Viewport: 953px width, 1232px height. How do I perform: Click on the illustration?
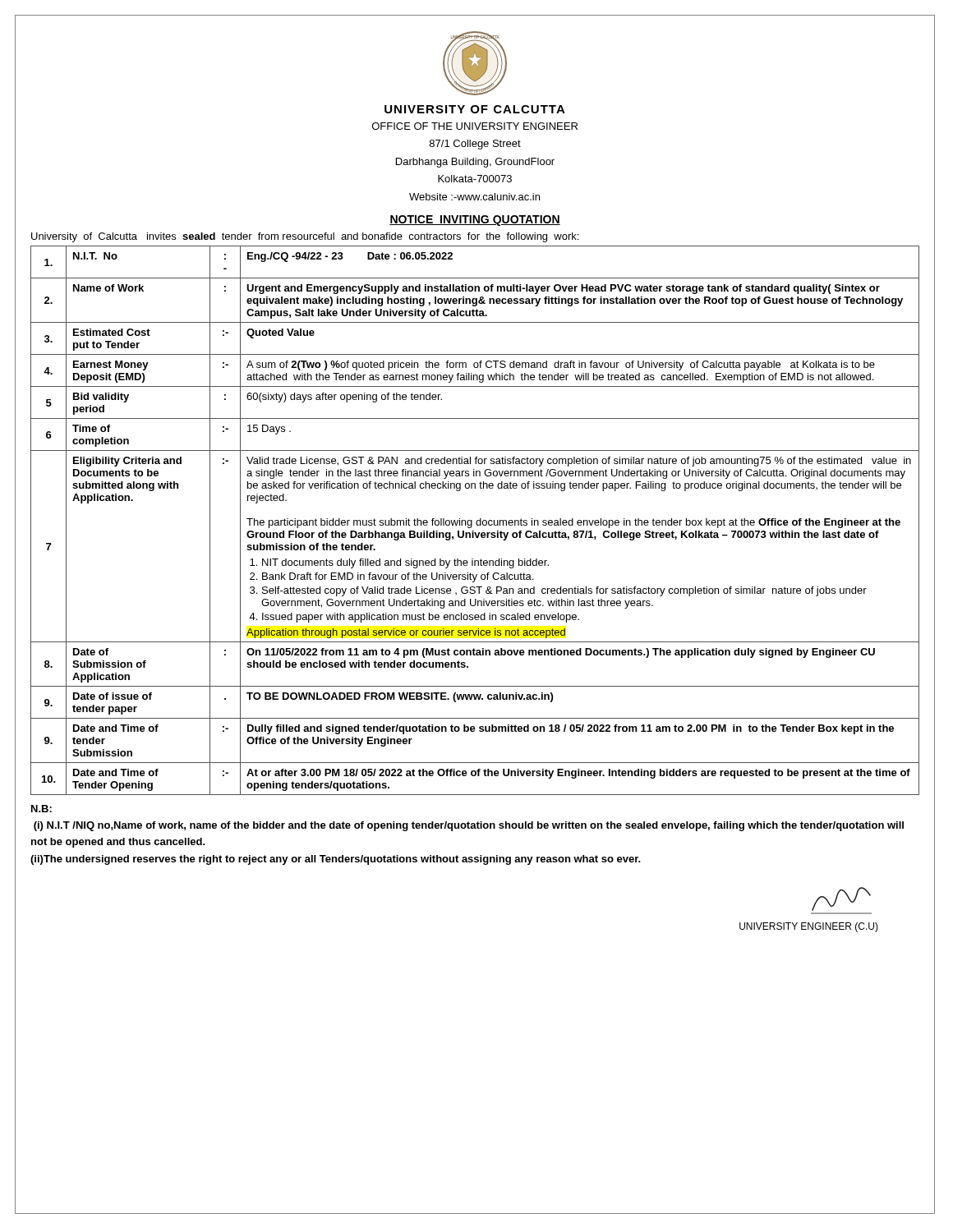tap(841, 900)
